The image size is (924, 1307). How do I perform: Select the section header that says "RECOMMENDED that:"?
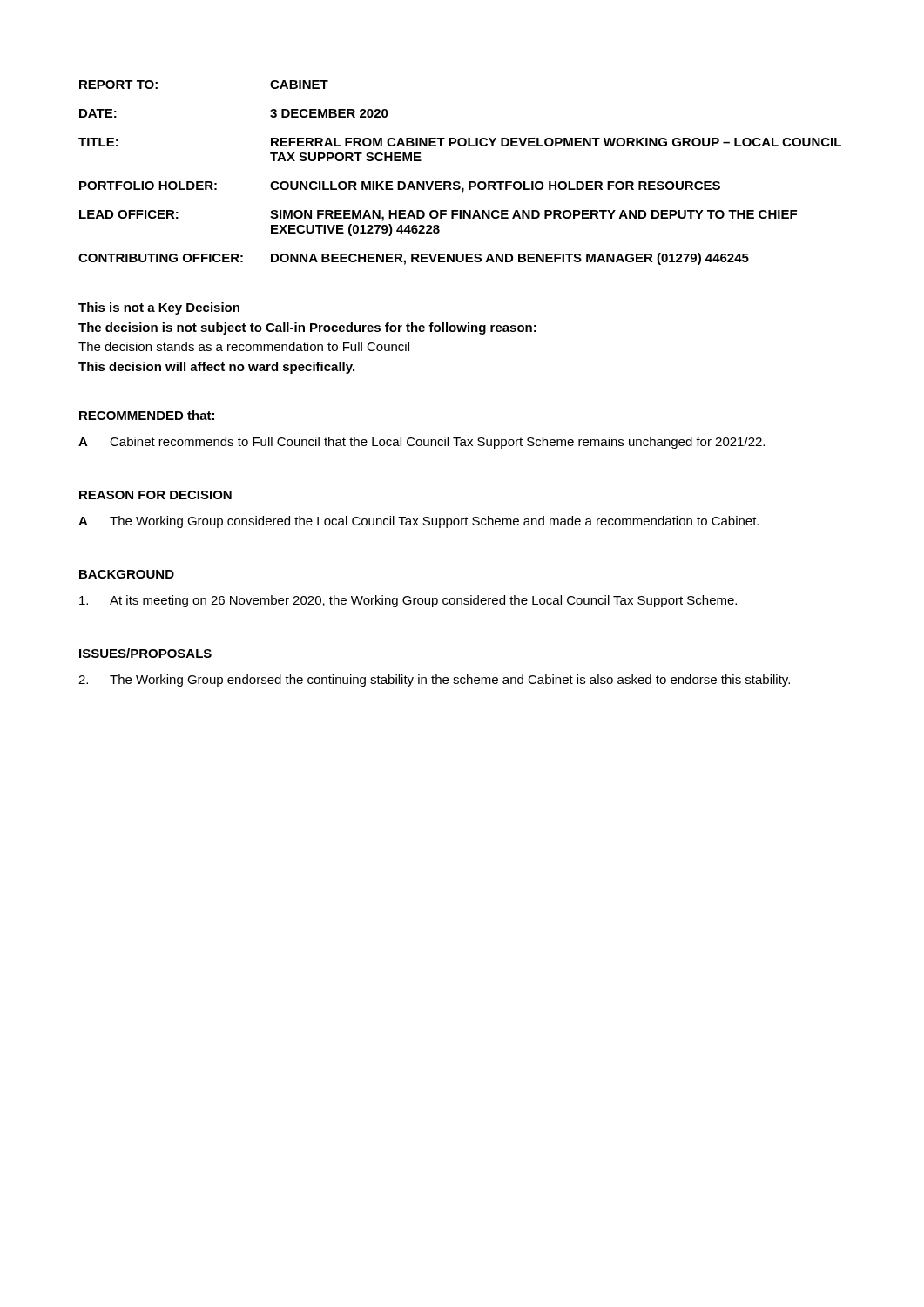147,415
